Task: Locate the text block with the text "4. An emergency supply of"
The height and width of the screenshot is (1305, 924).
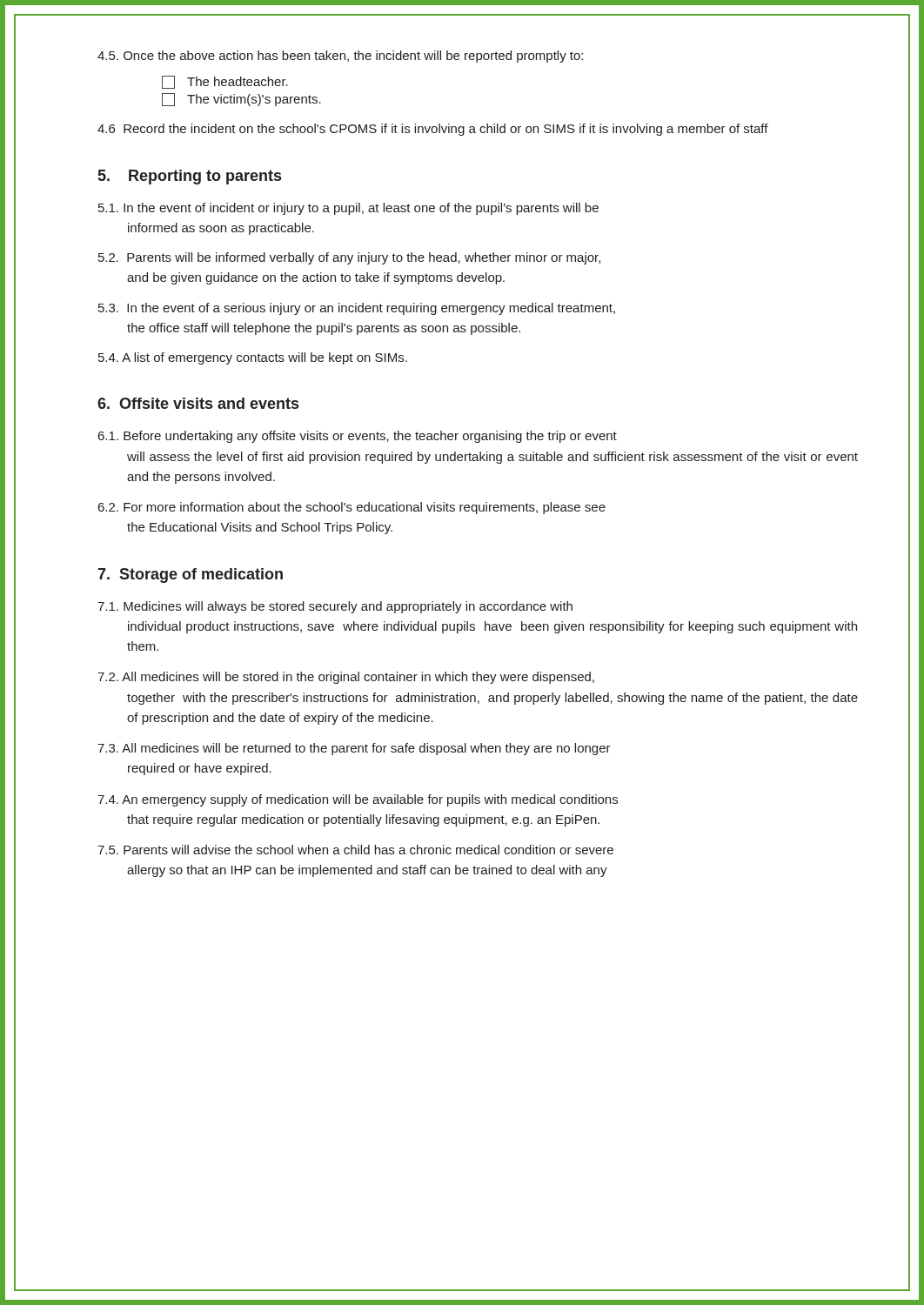Action: pos(478,810)
